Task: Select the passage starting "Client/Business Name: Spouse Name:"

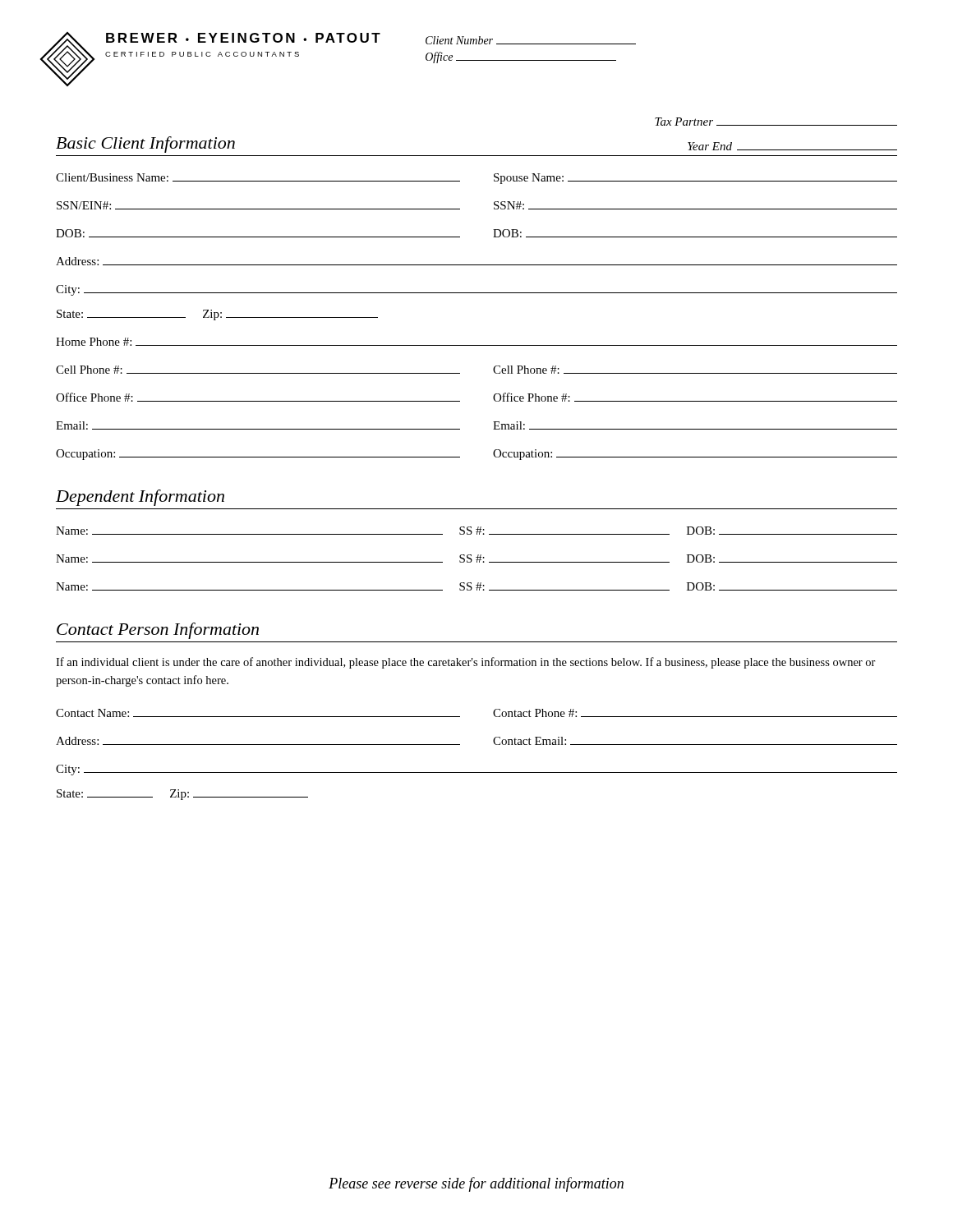Action: pos(113,179)
